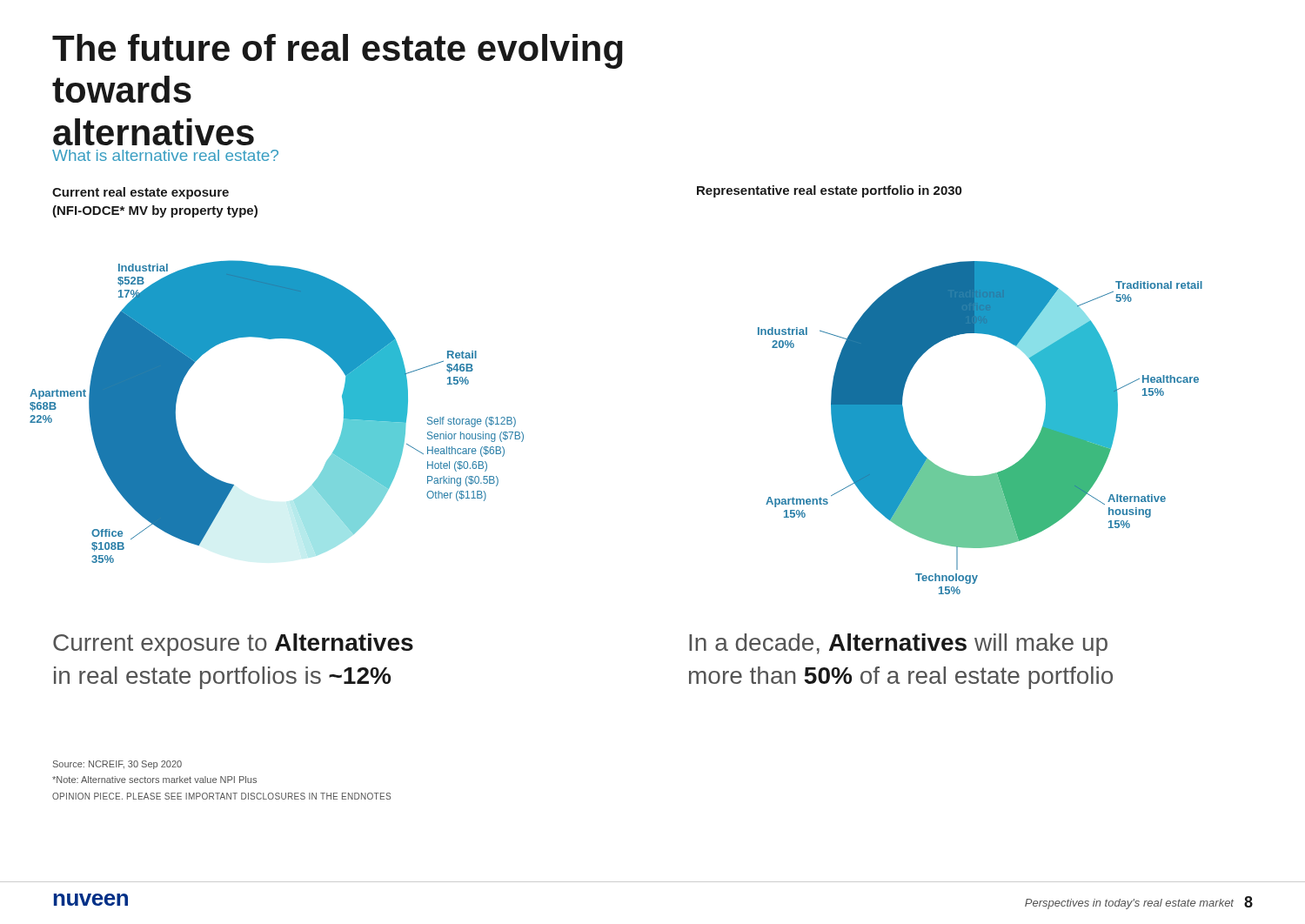Navigate to the text starting "OPINION PIECE. PLEASE SEE IMPORTANT DISCLOSURES"
The height and width of the screenshot is (924, 1305).
pos(222,797)
